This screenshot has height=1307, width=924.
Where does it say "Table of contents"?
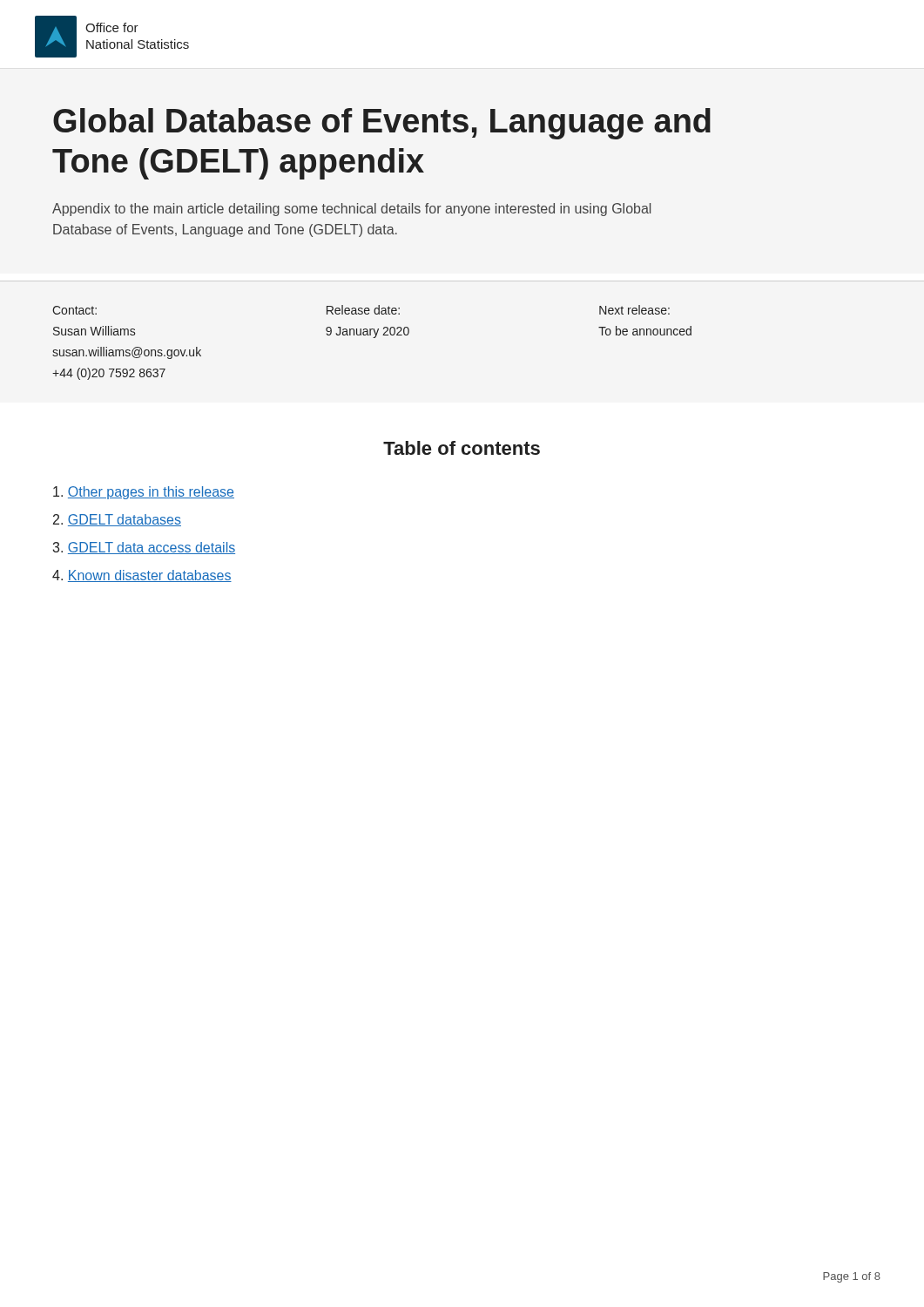(462, 449)
